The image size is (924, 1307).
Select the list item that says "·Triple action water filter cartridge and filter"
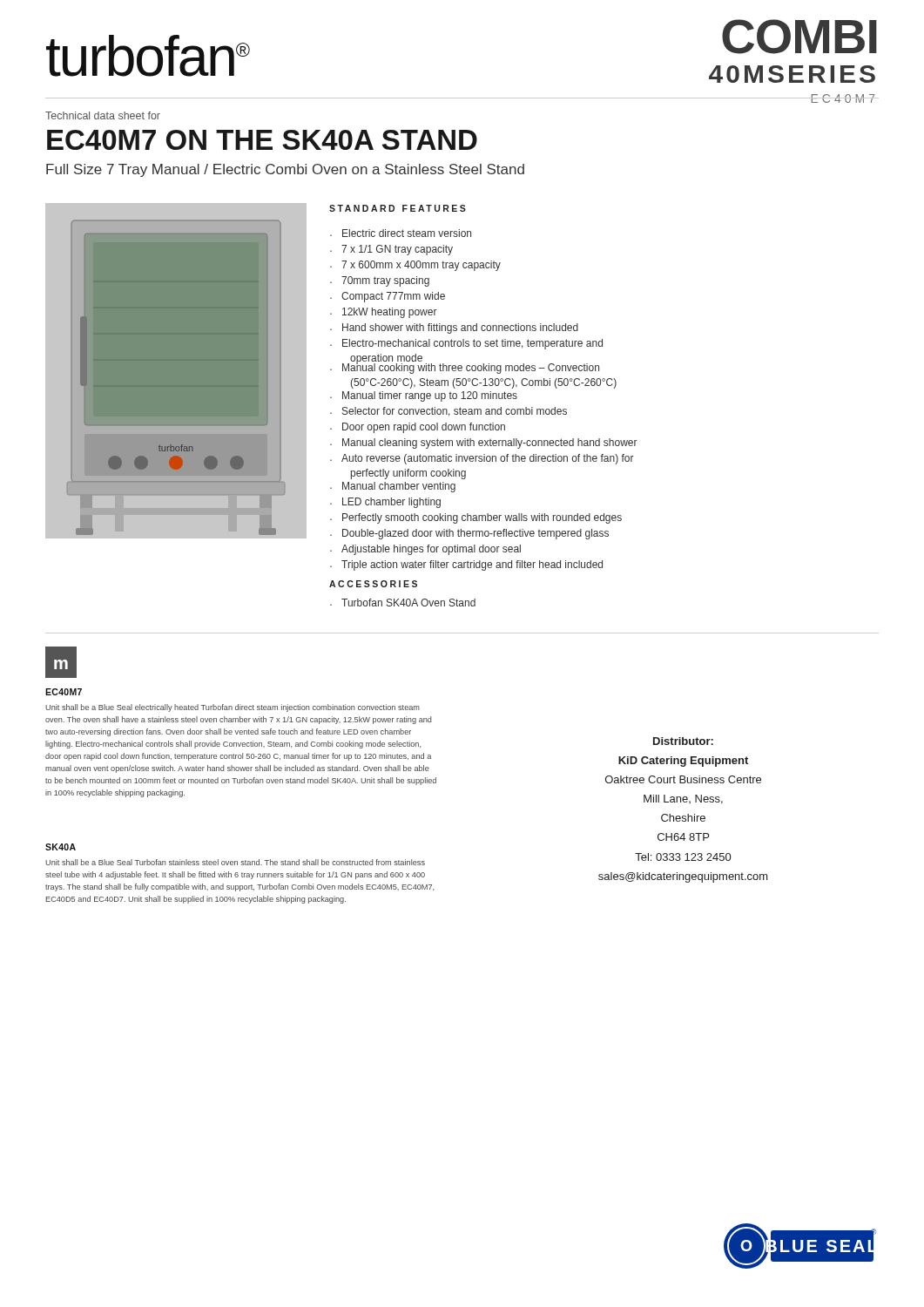point(604,565)
